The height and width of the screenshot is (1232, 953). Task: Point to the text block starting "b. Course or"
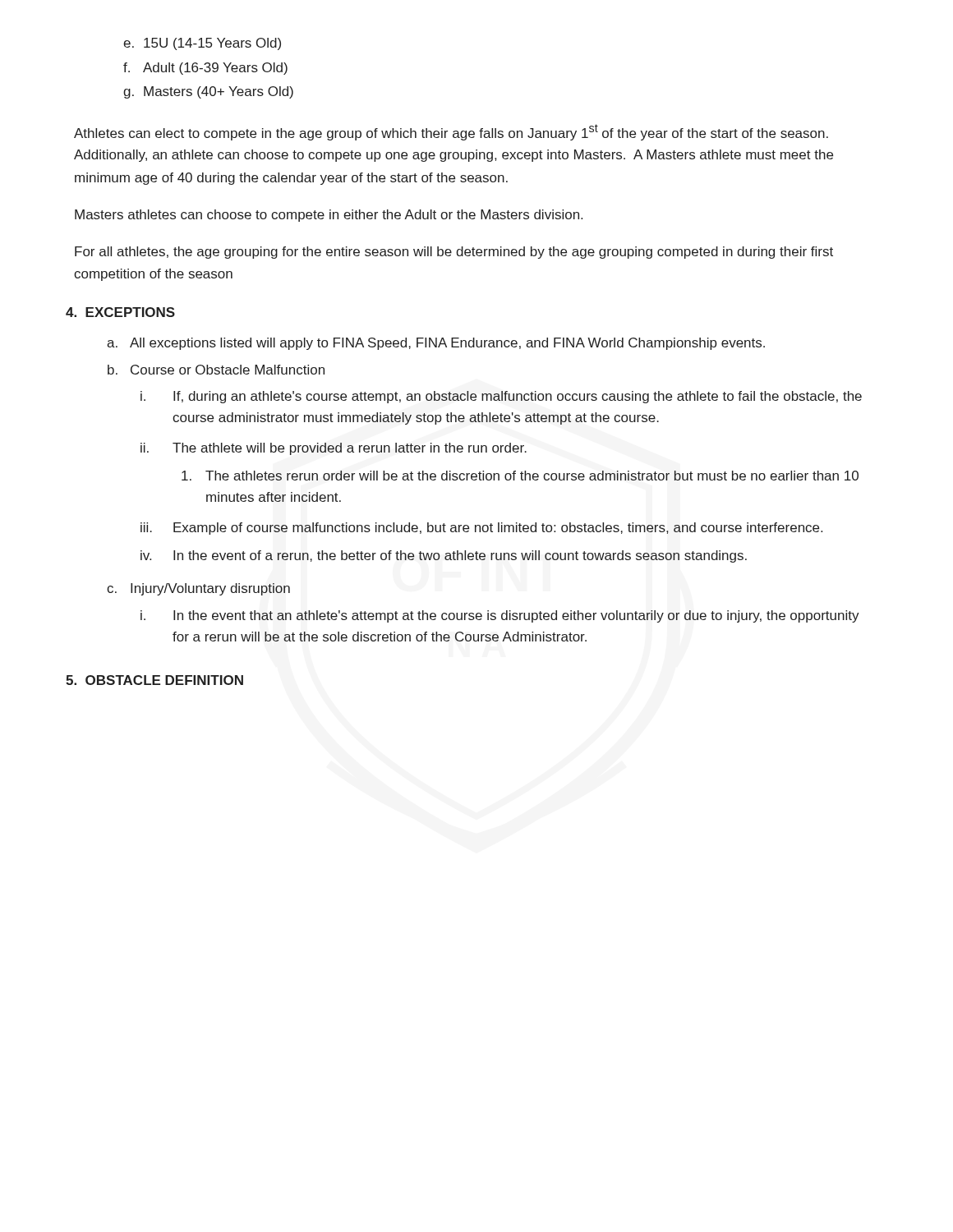tap(216, 370)
